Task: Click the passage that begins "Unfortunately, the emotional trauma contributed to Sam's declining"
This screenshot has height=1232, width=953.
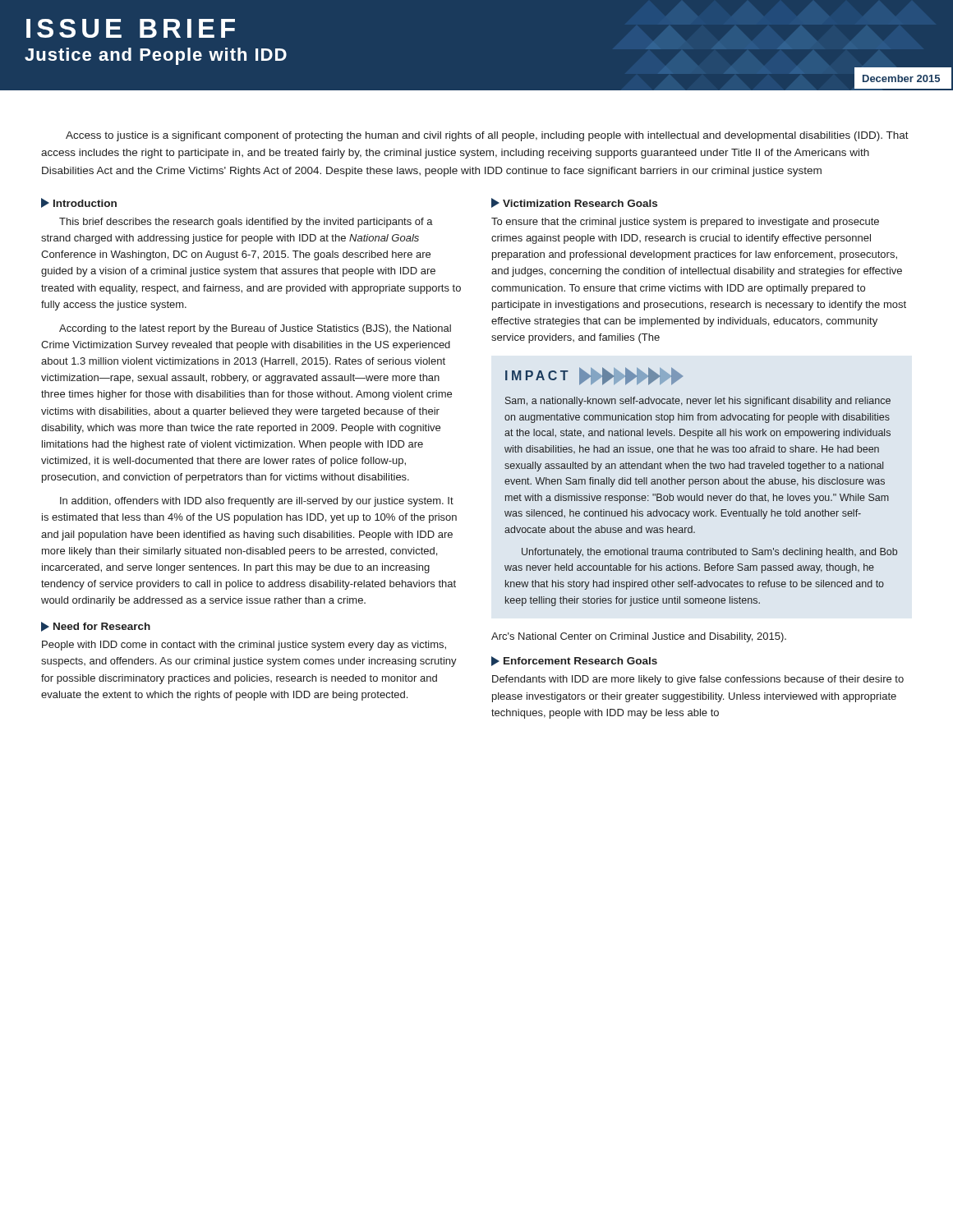Action: pos(701,576)
